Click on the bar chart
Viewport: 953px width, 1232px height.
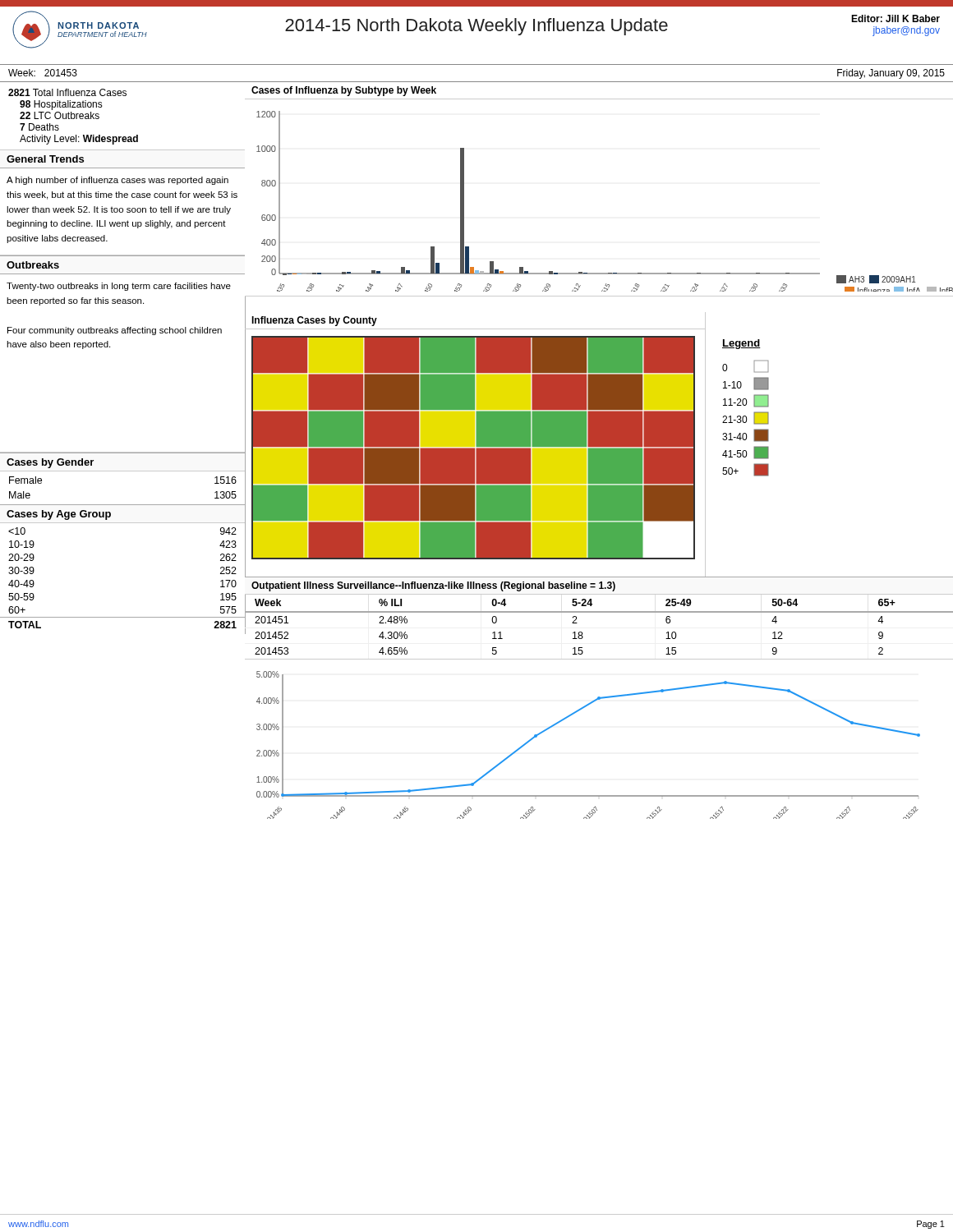pos(599,198)
